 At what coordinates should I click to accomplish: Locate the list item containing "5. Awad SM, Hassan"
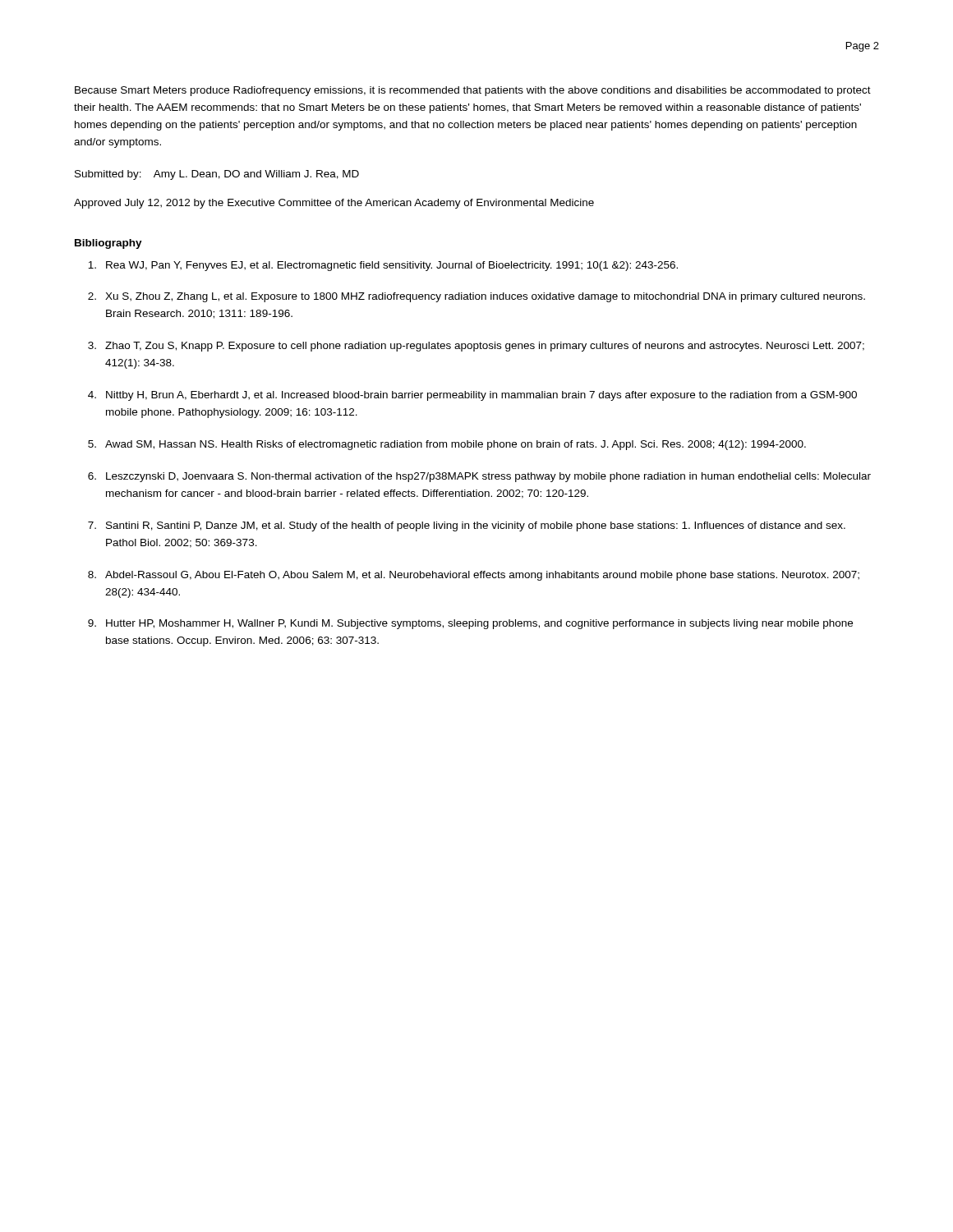(476, 445)
